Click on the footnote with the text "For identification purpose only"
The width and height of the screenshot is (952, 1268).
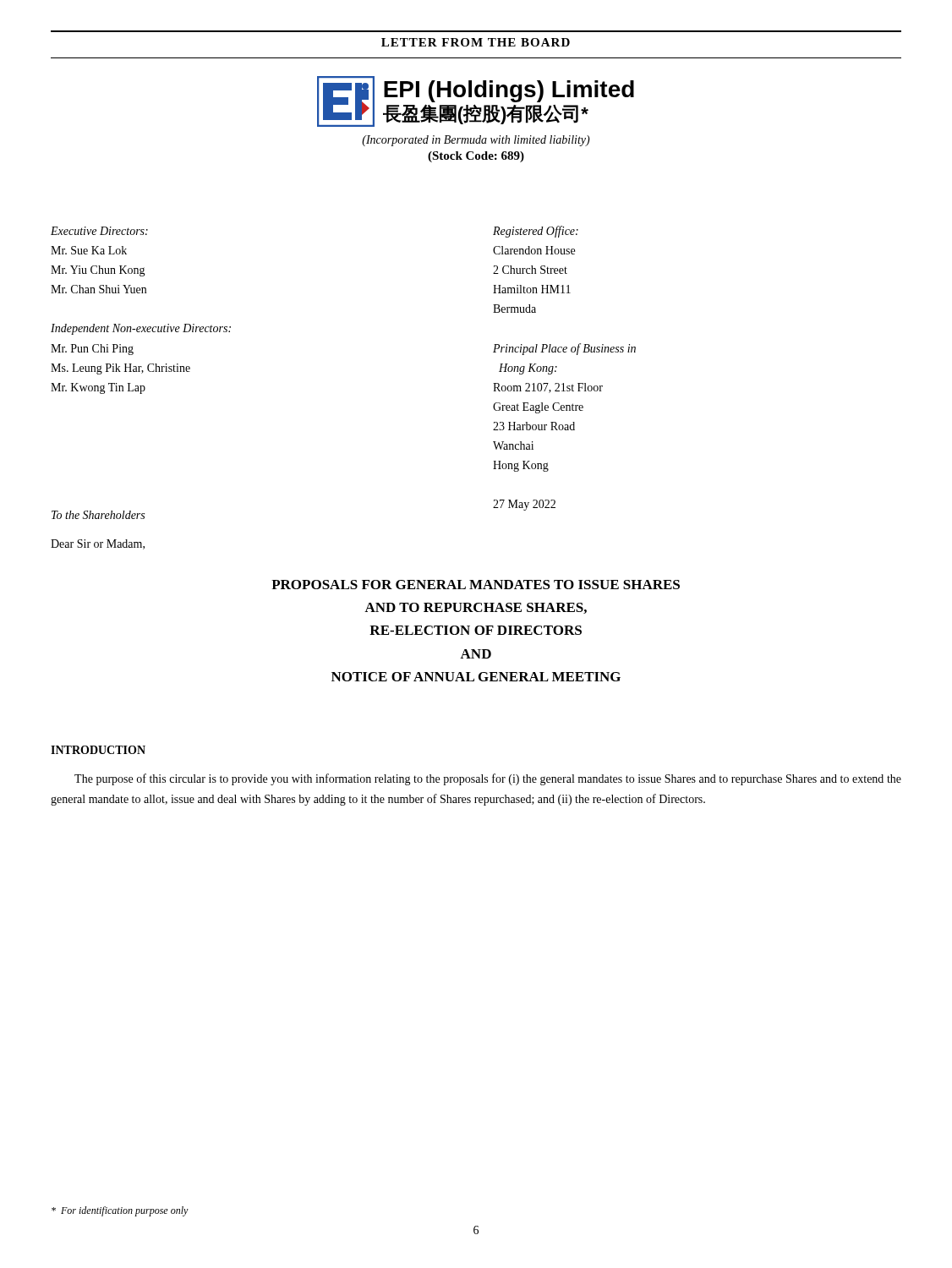click(119, 1210)
